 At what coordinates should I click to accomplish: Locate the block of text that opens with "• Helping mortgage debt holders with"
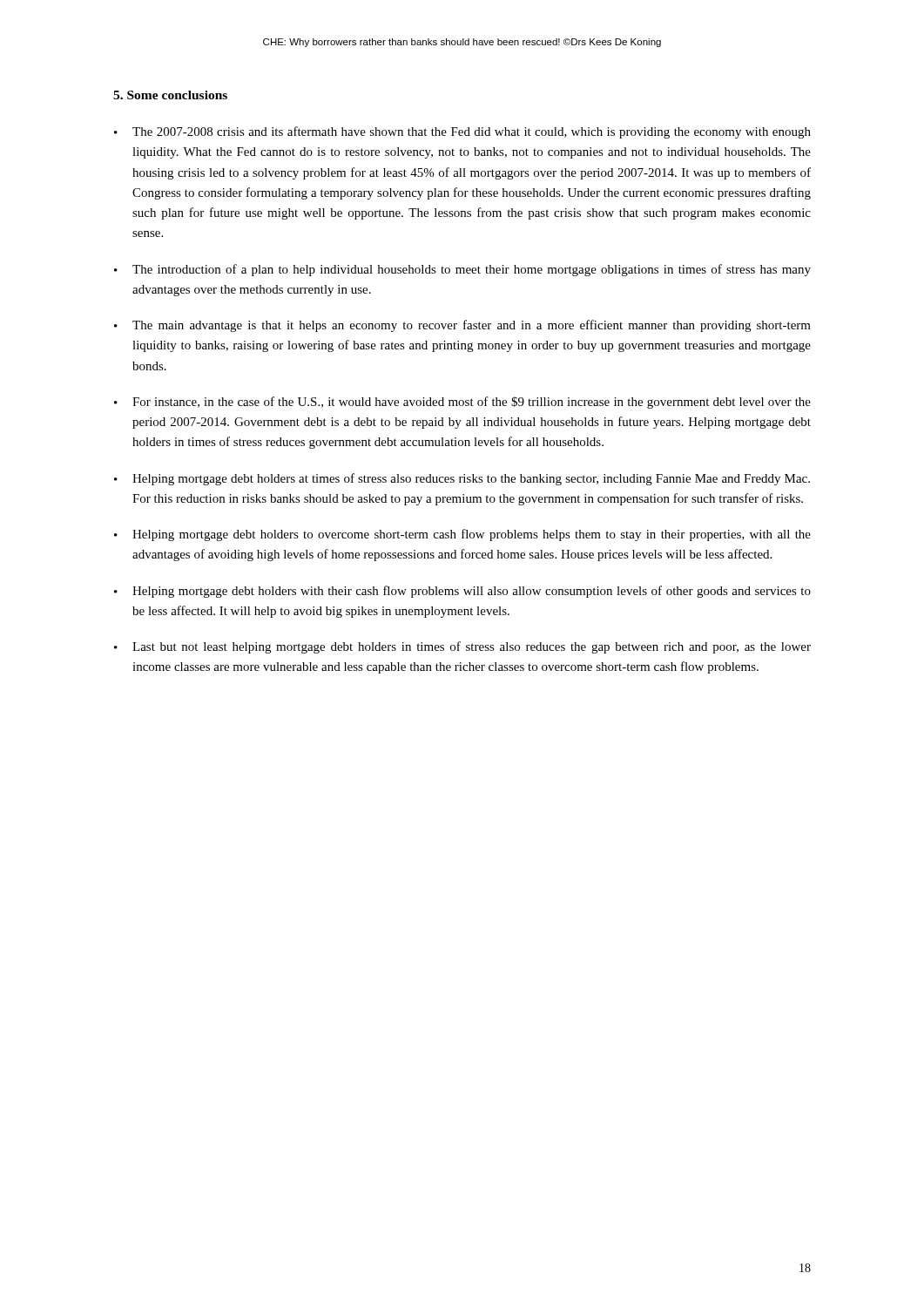pos(462,601)
